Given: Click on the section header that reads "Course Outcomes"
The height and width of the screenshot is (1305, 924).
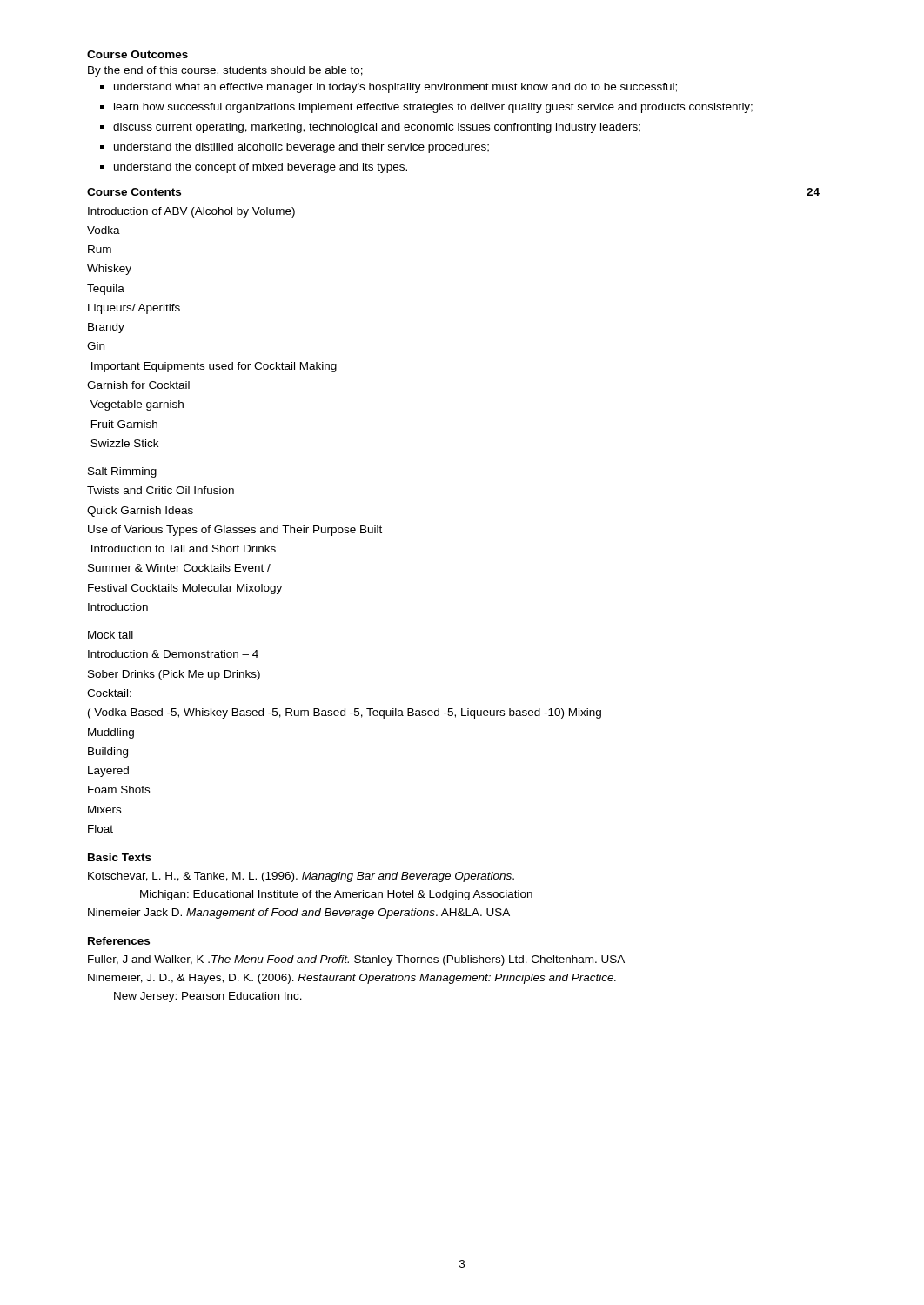Looking at the screenshot, I should coord(138,54).
